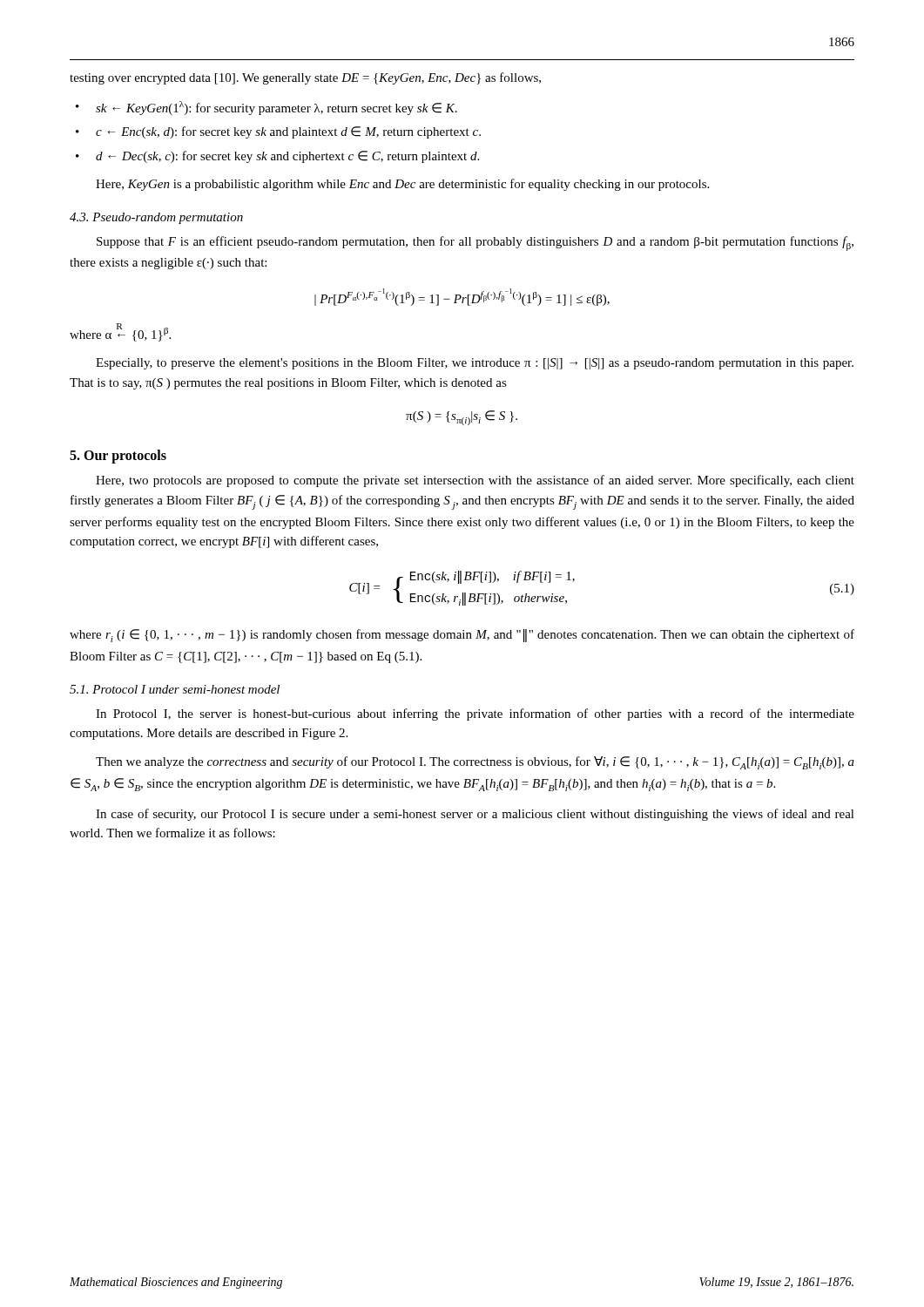Select the element starting "sk ← KeyGen(1λ): for"

click(x=277, y=106)
